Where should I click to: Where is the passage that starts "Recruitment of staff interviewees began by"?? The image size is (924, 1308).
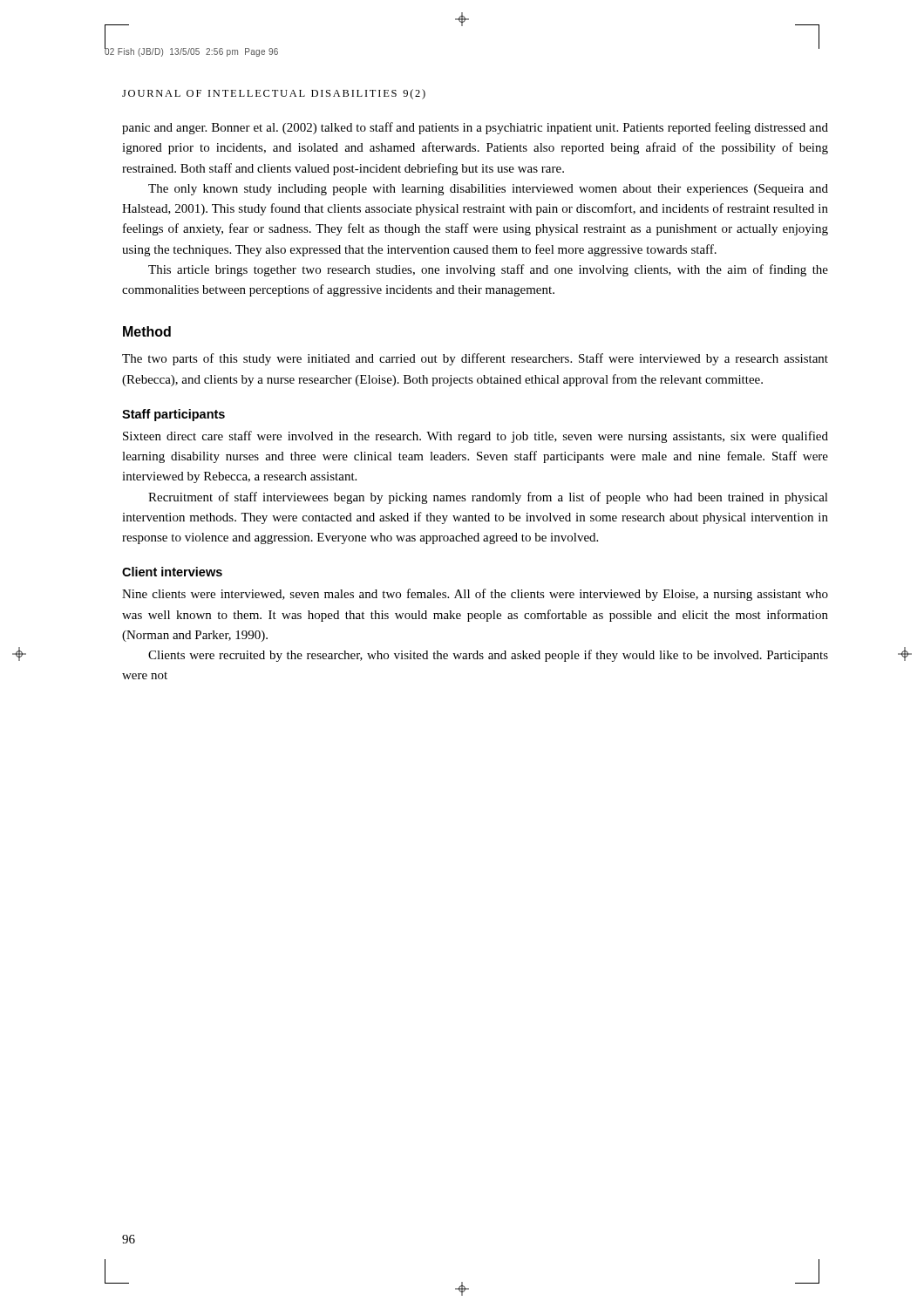475,517
